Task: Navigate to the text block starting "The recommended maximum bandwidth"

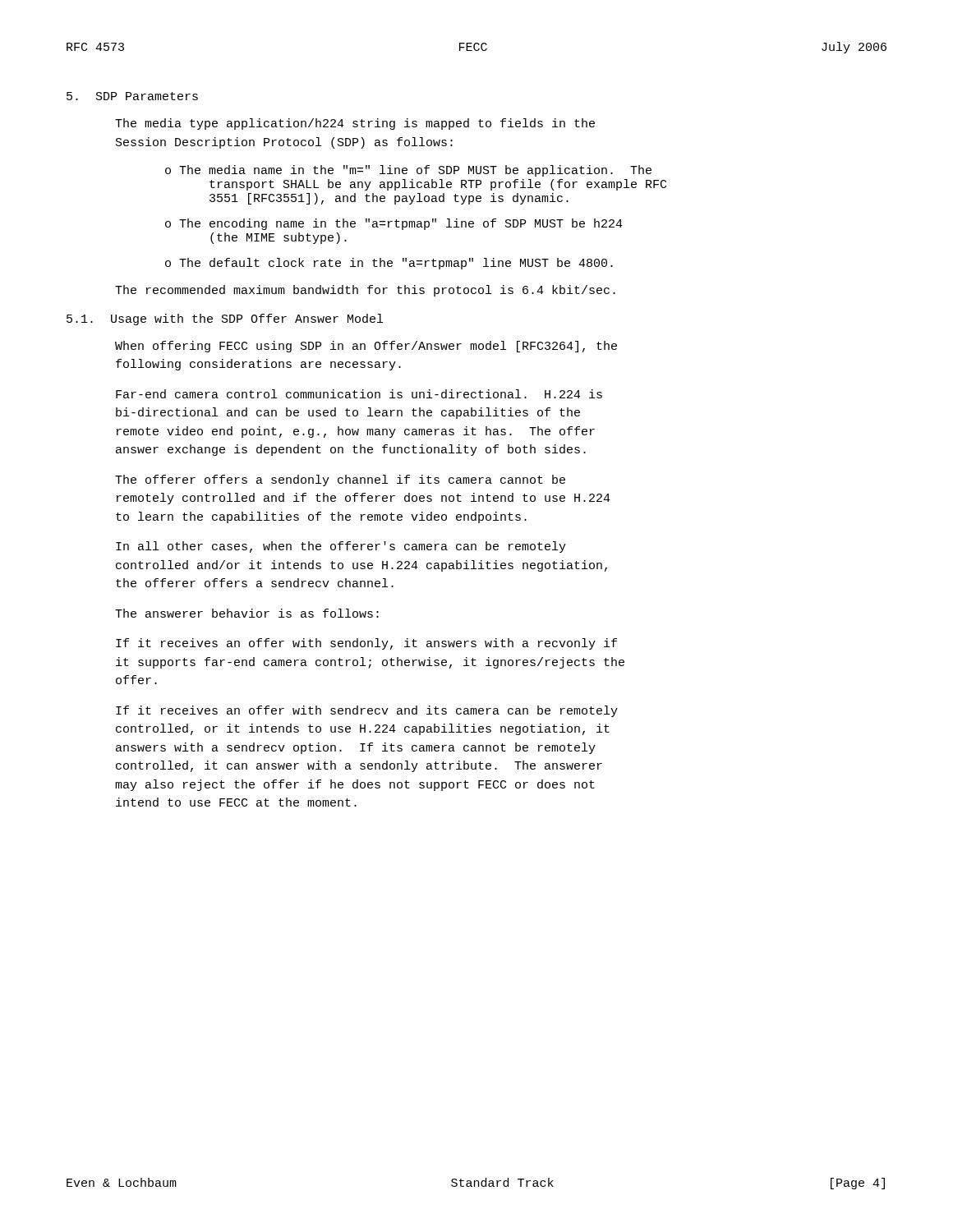Action: click(501, 292)
